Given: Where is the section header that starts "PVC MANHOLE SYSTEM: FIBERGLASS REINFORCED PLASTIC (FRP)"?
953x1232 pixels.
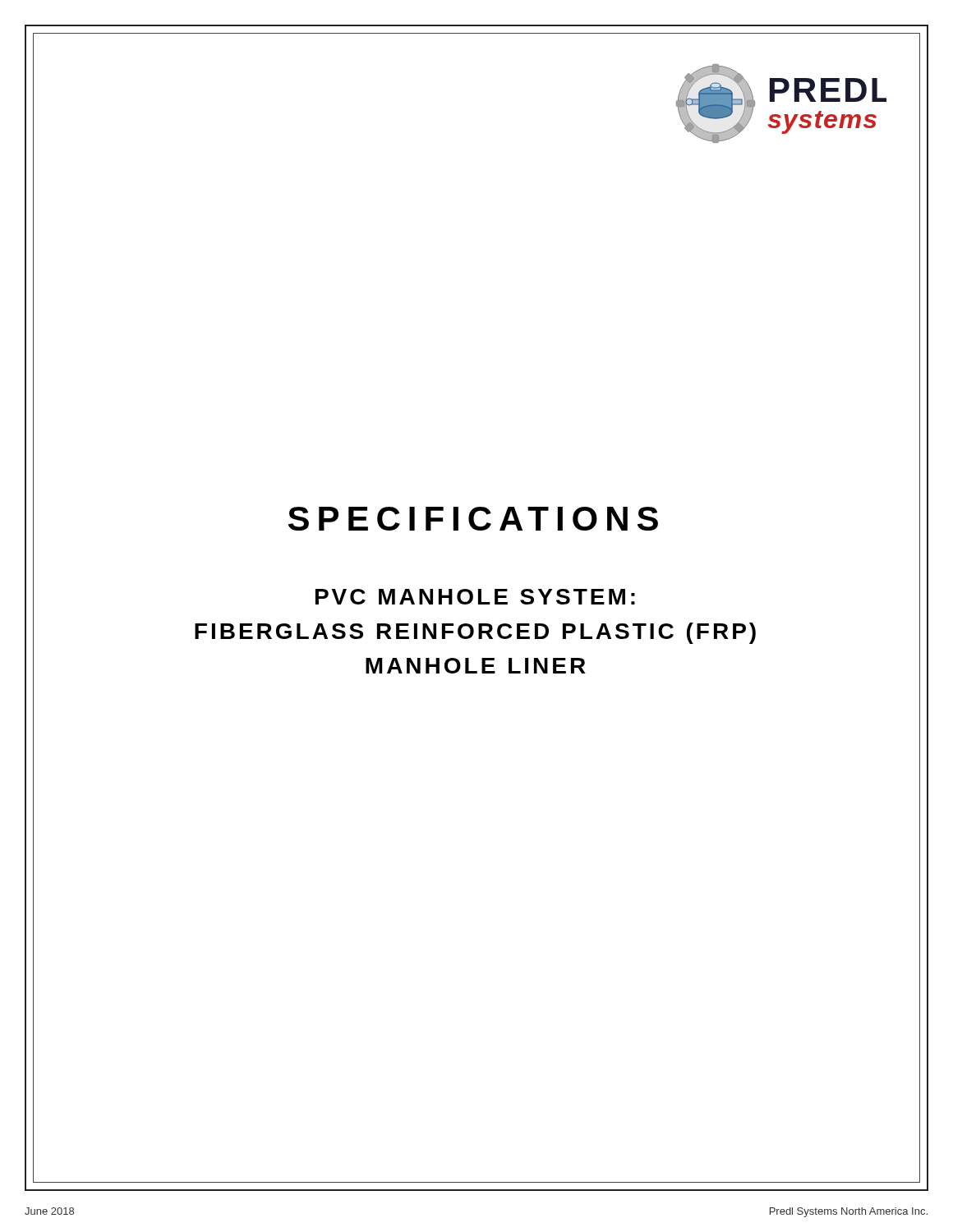Looking at the screenshot, I should point(476,632).
